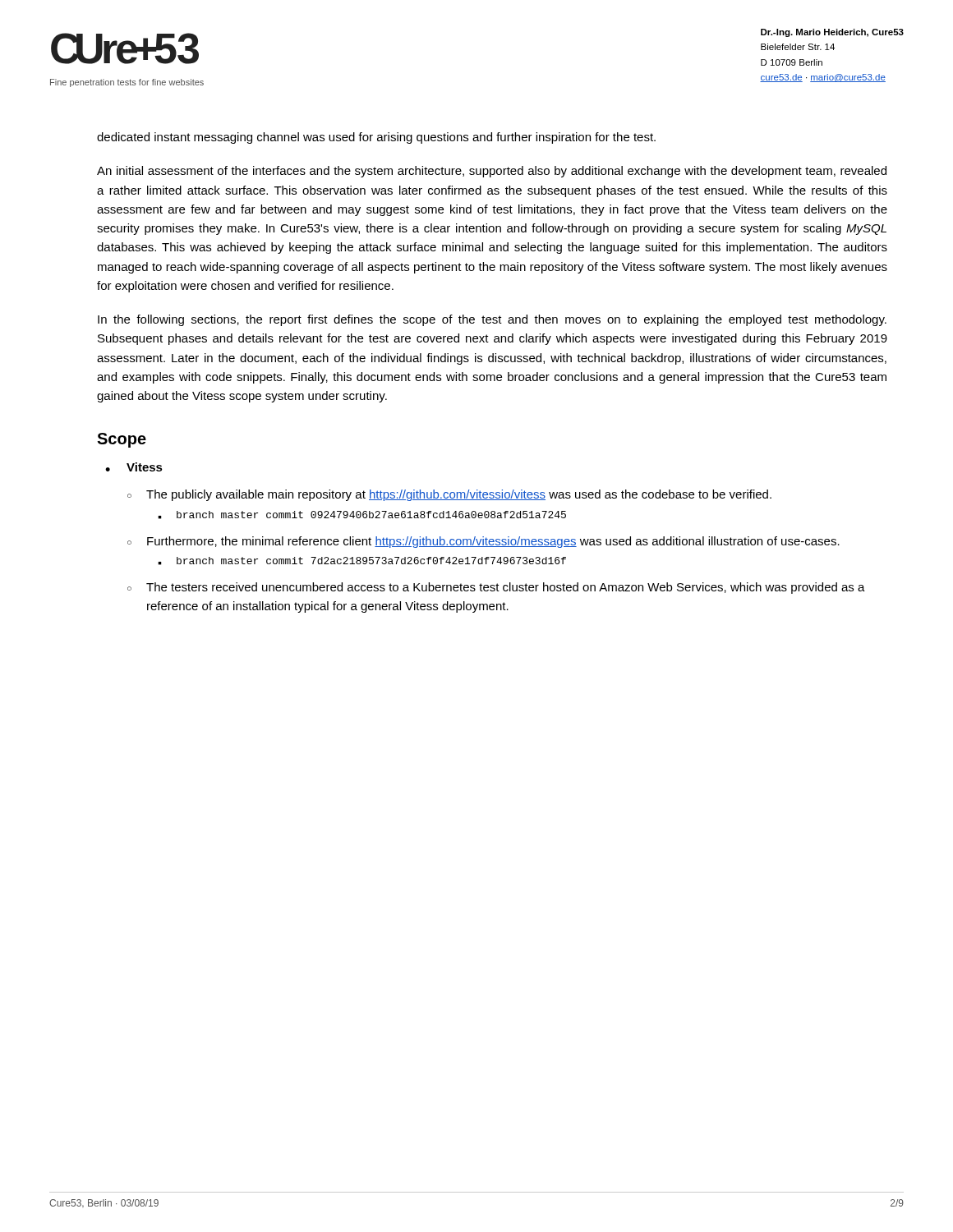Where is the passage that starts "In the following sections, the"?
Screen dimensions: 1232x953
point(492,357)
